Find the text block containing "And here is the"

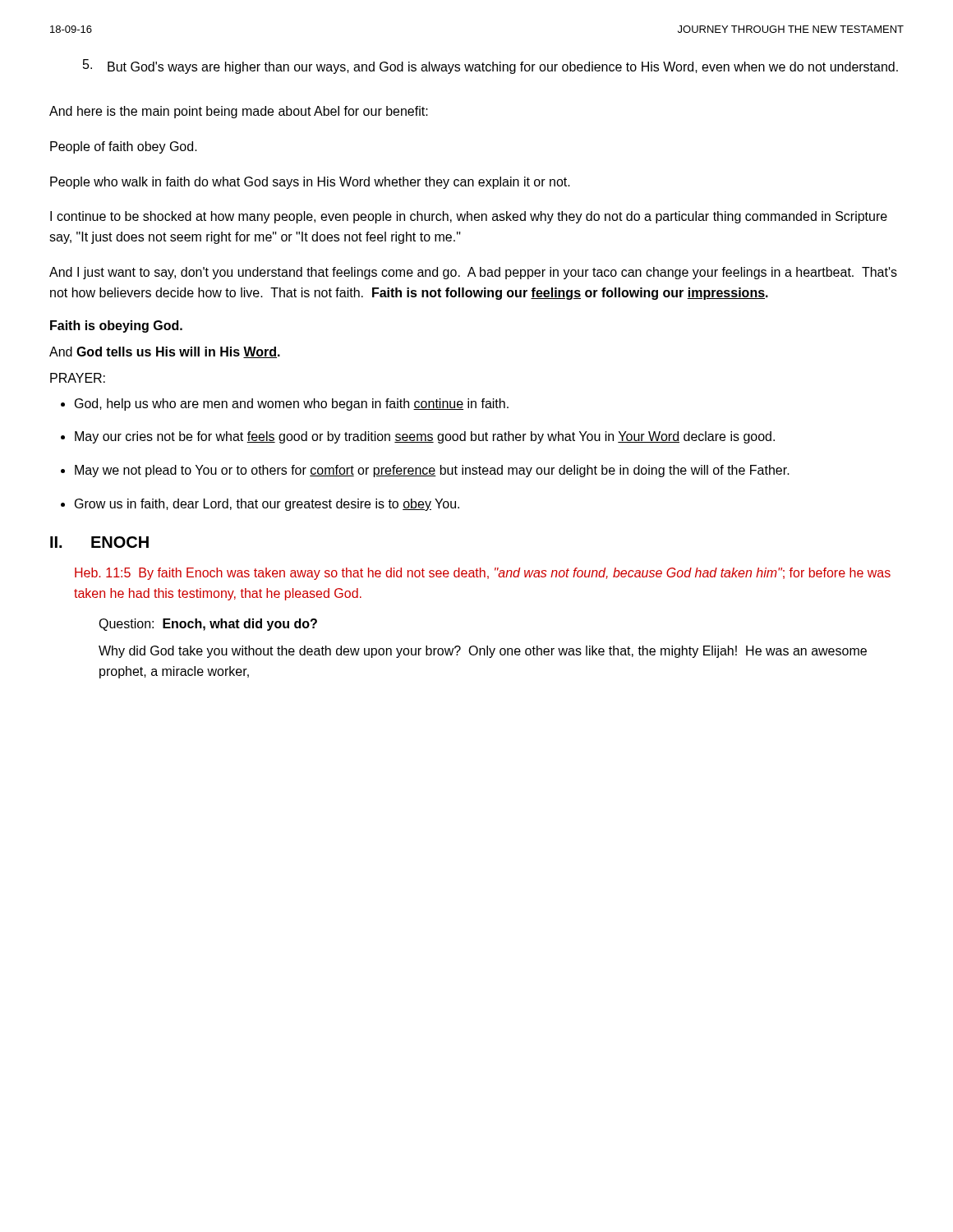[239, 111]
